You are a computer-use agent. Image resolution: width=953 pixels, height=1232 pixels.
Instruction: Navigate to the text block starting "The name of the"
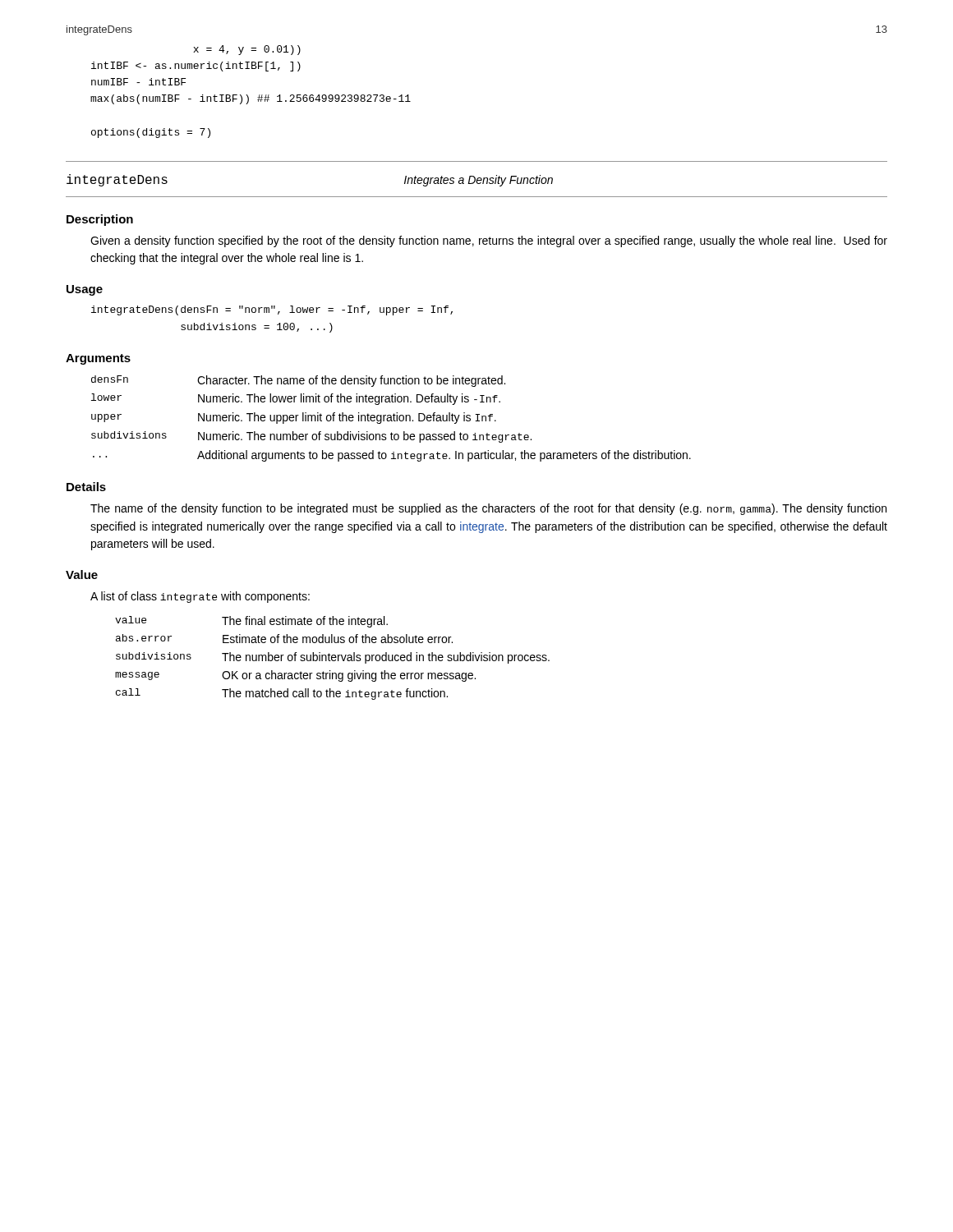pos(489,526)
